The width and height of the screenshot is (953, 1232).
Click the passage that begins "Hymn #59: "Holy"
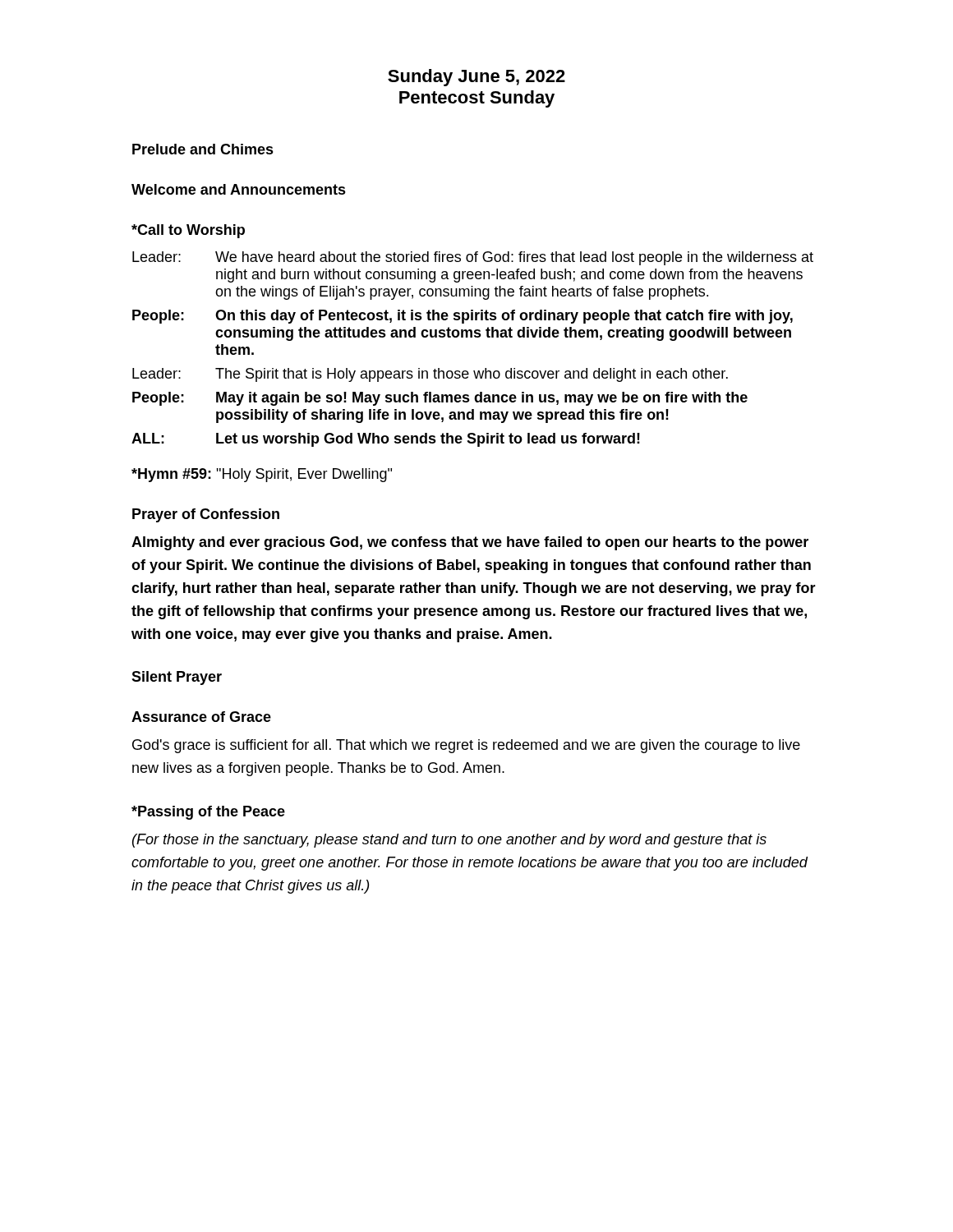click(262, 474)
